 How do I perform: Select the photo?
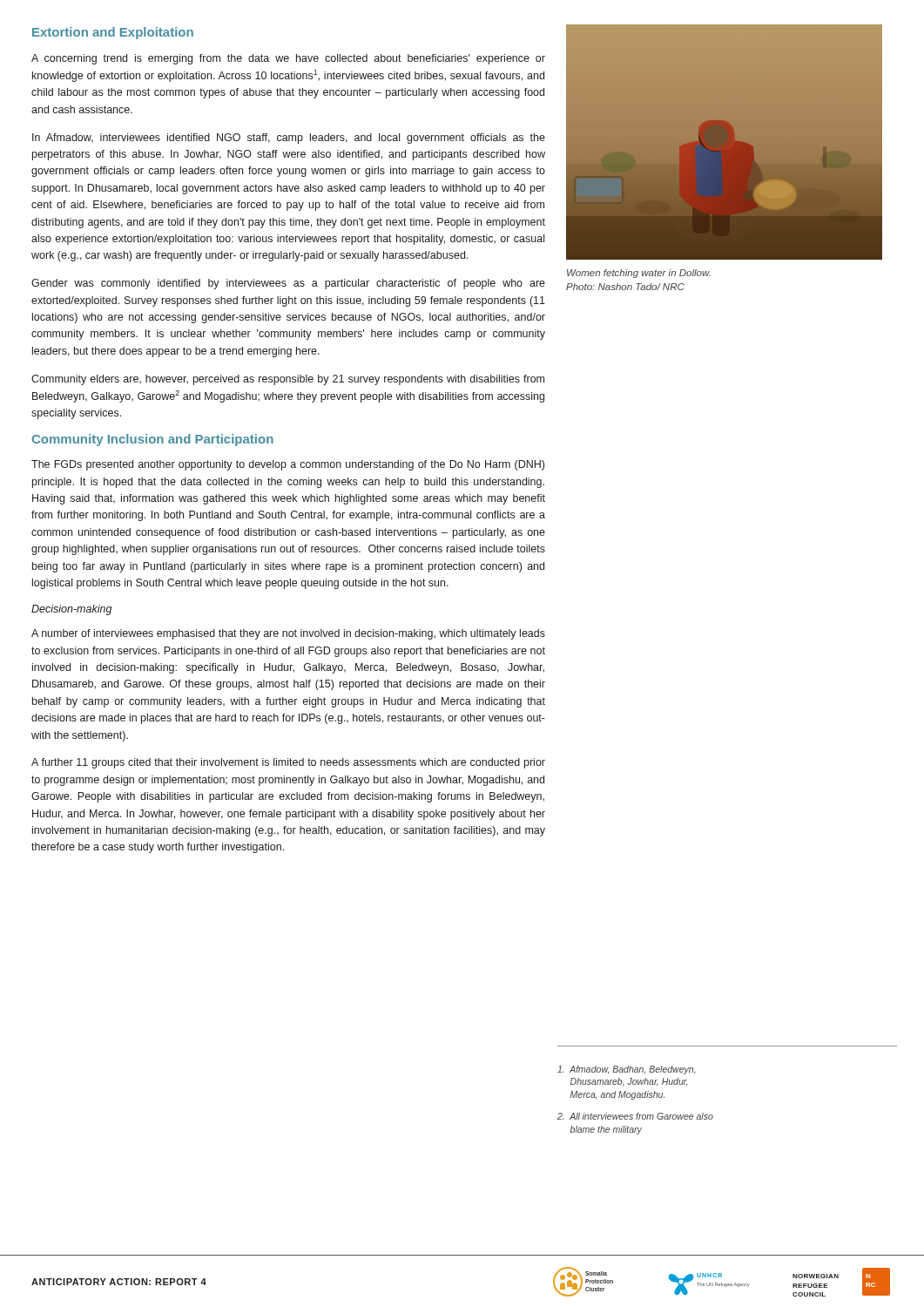pos(724,142)
